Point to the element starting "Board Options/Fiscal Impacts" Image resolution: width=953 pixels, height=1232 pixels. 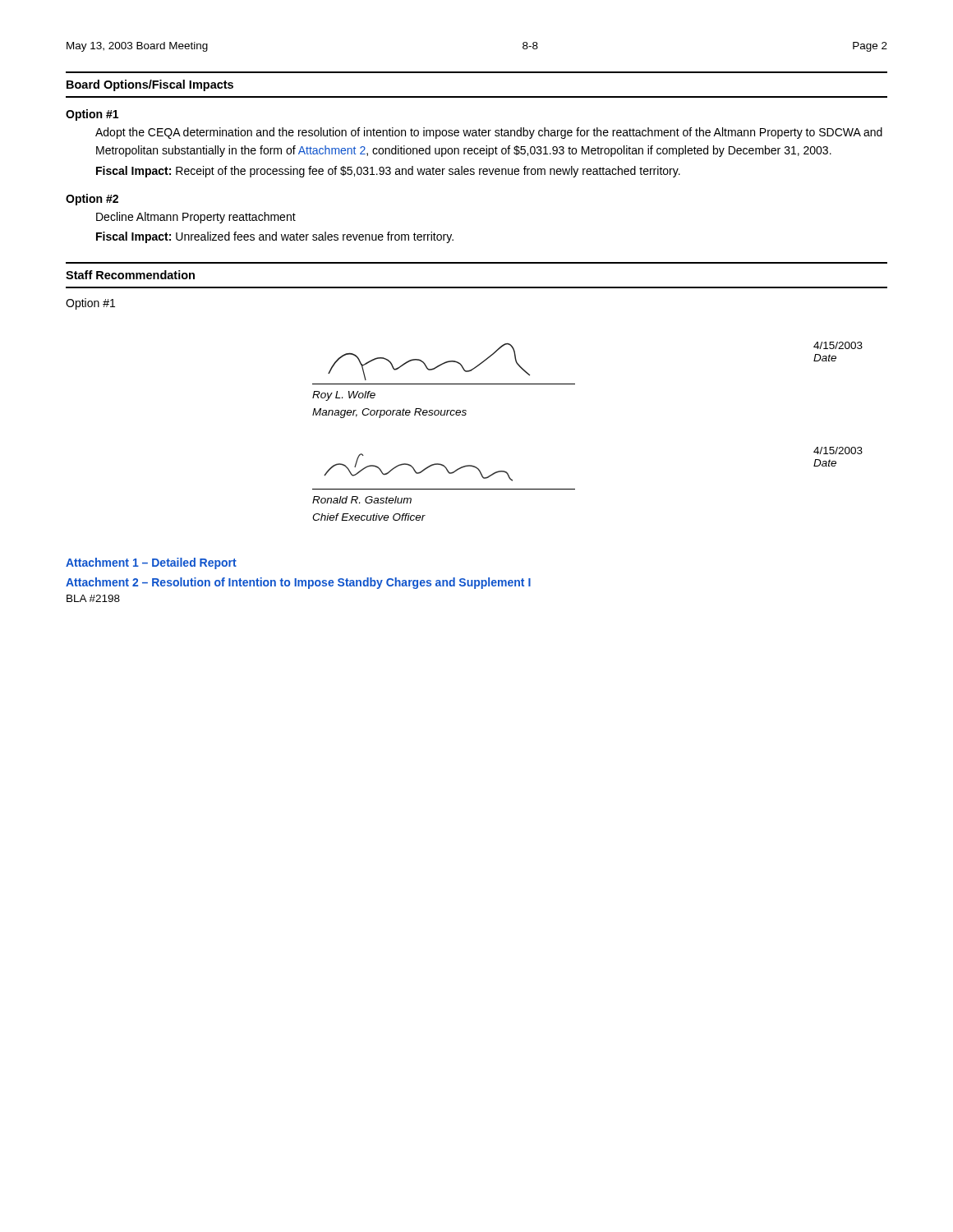pyautogui.click(x=476, y=85)
